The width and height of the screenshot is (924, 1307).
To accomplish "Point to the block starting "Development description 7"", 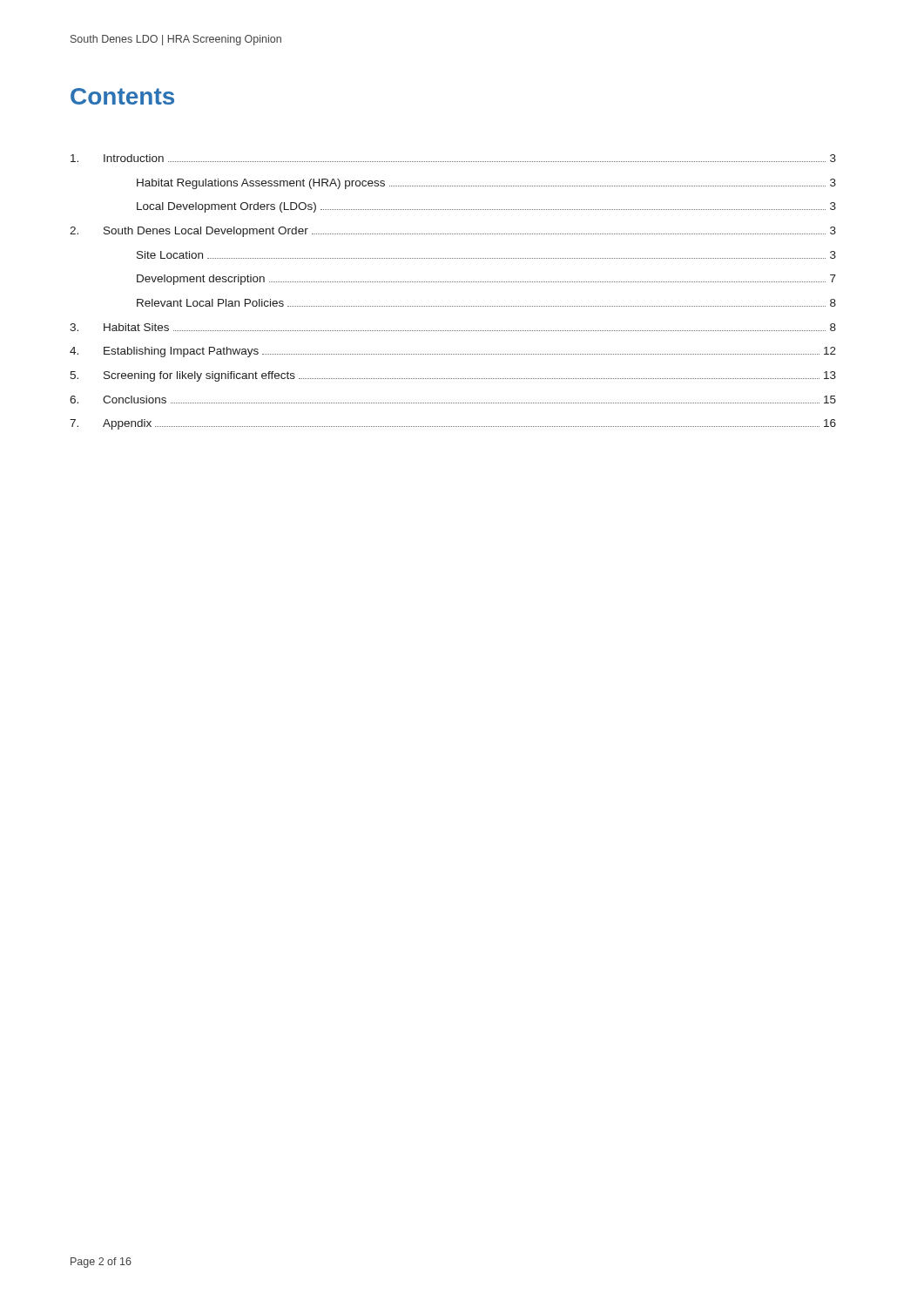I will pyautogui.click(x=486, y=279).
